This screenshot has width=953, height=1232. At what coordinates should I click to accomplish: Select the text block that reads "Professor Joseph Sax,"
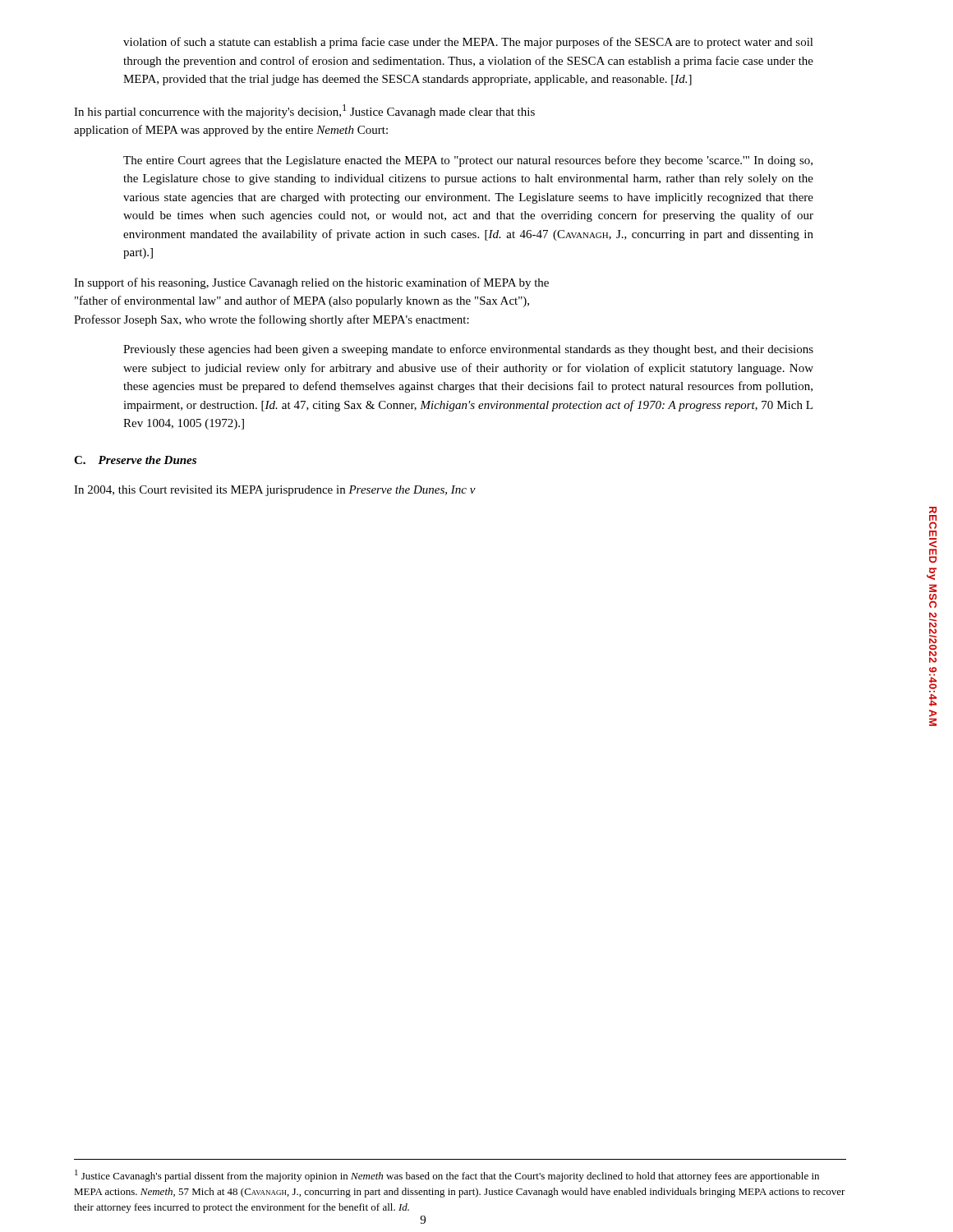point(272,319)
